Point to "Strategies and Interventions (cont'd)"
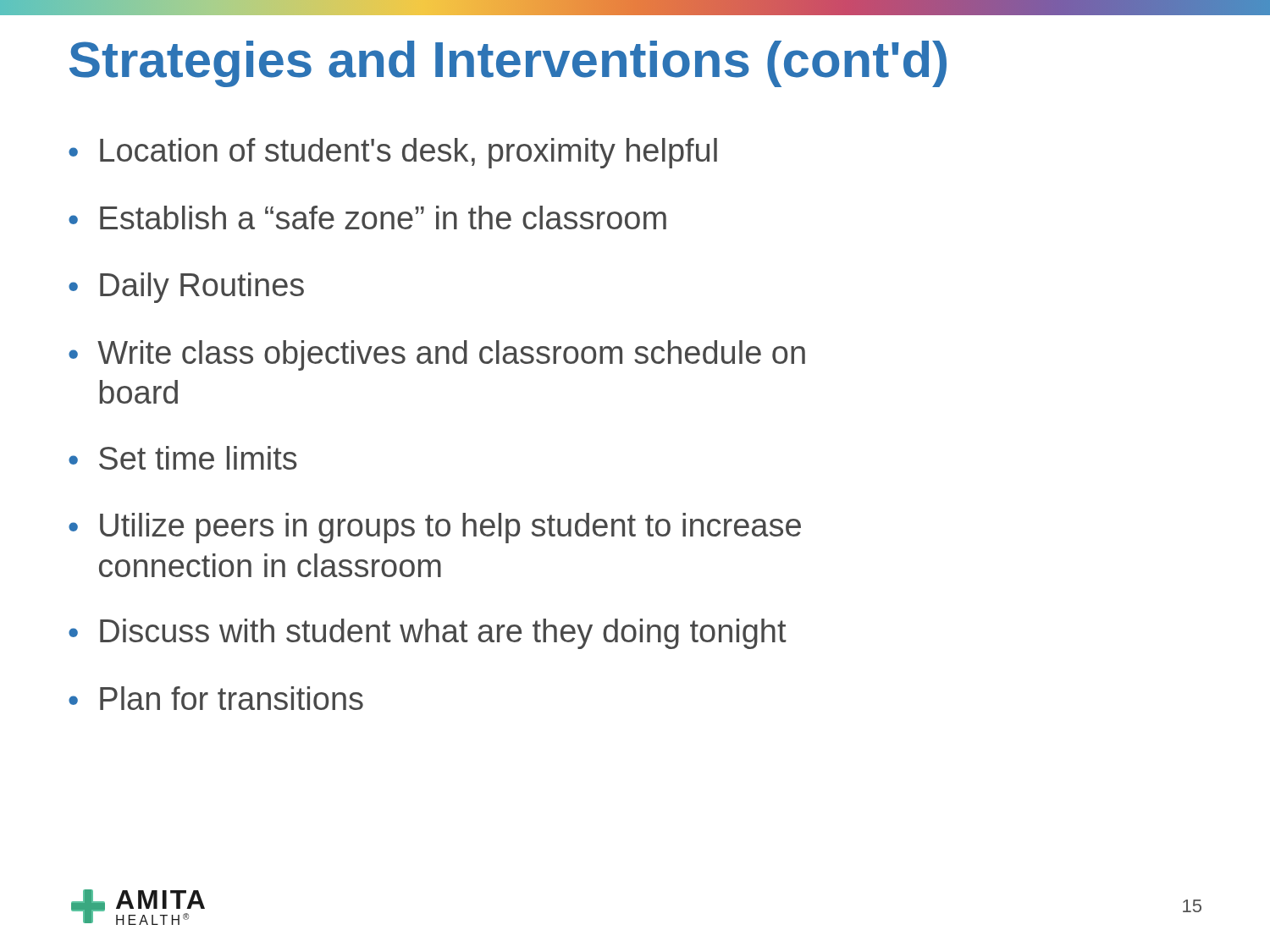Image resolution: width=1270 pixels, height=952 pixels. [x=635, y=60]
